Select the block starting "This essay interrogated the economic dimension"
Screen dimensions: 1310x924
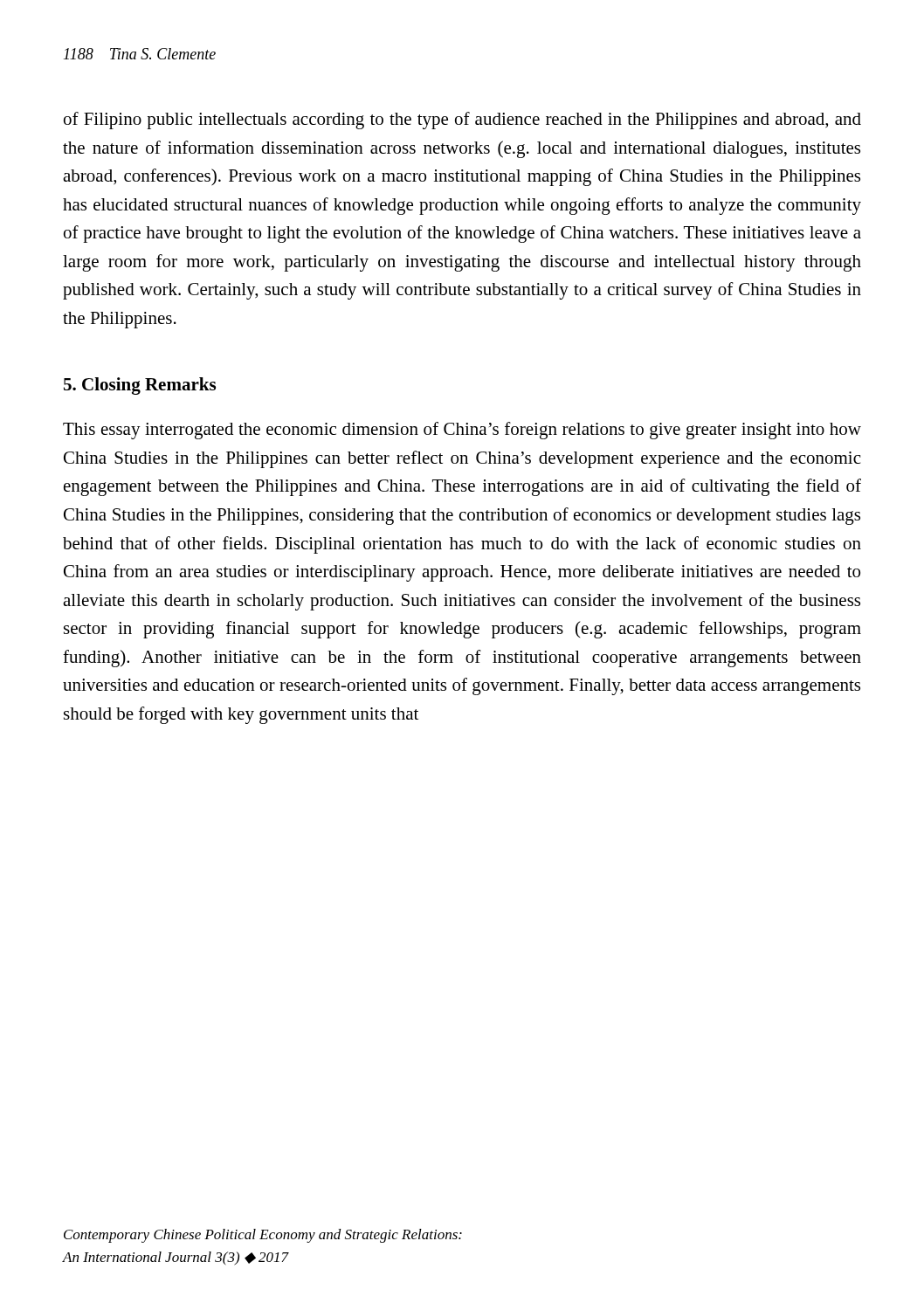(462, 571)
